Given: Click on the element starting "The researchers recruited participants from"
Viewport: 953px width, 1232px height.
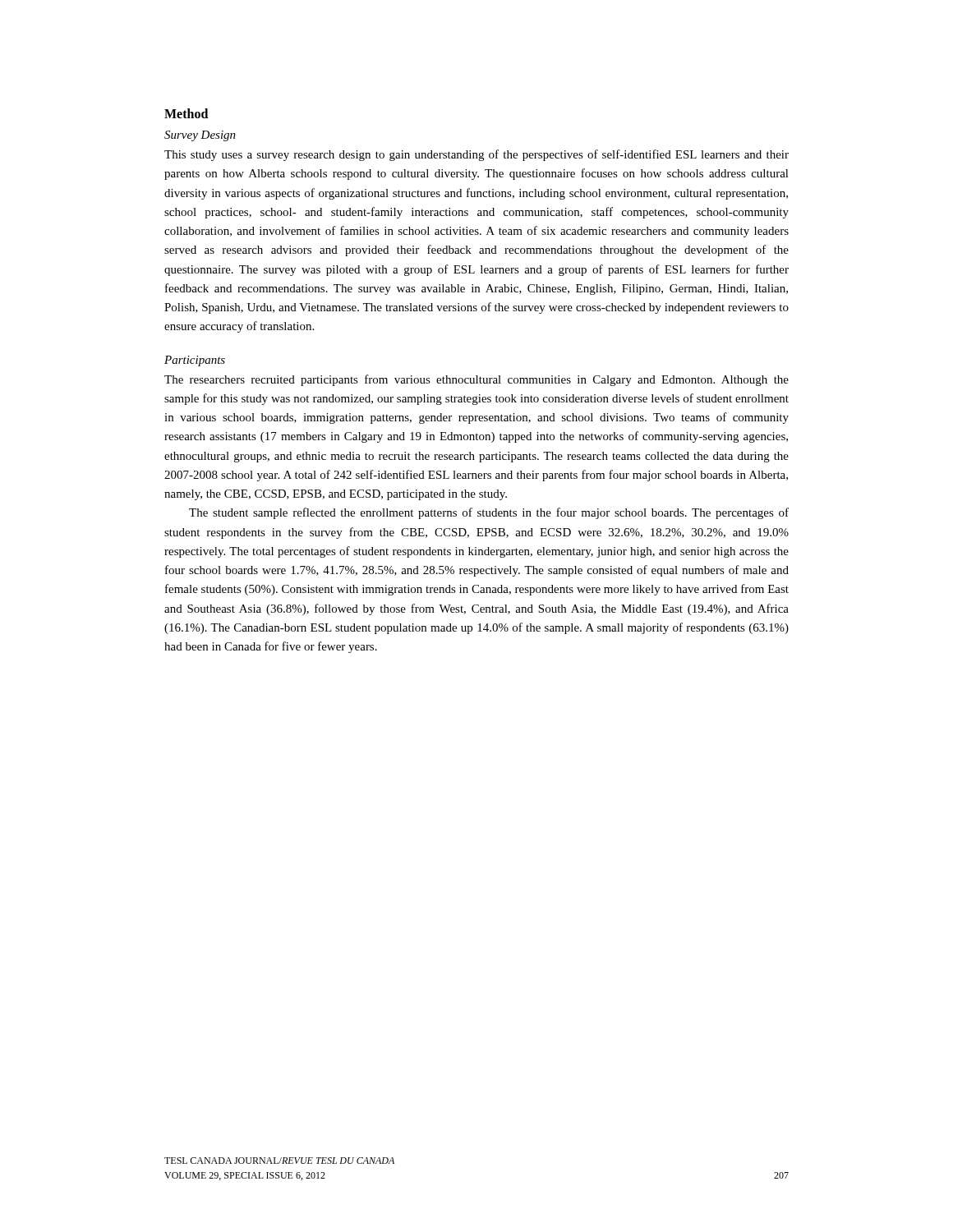Looking at the screenshot, I should (476, 437).
